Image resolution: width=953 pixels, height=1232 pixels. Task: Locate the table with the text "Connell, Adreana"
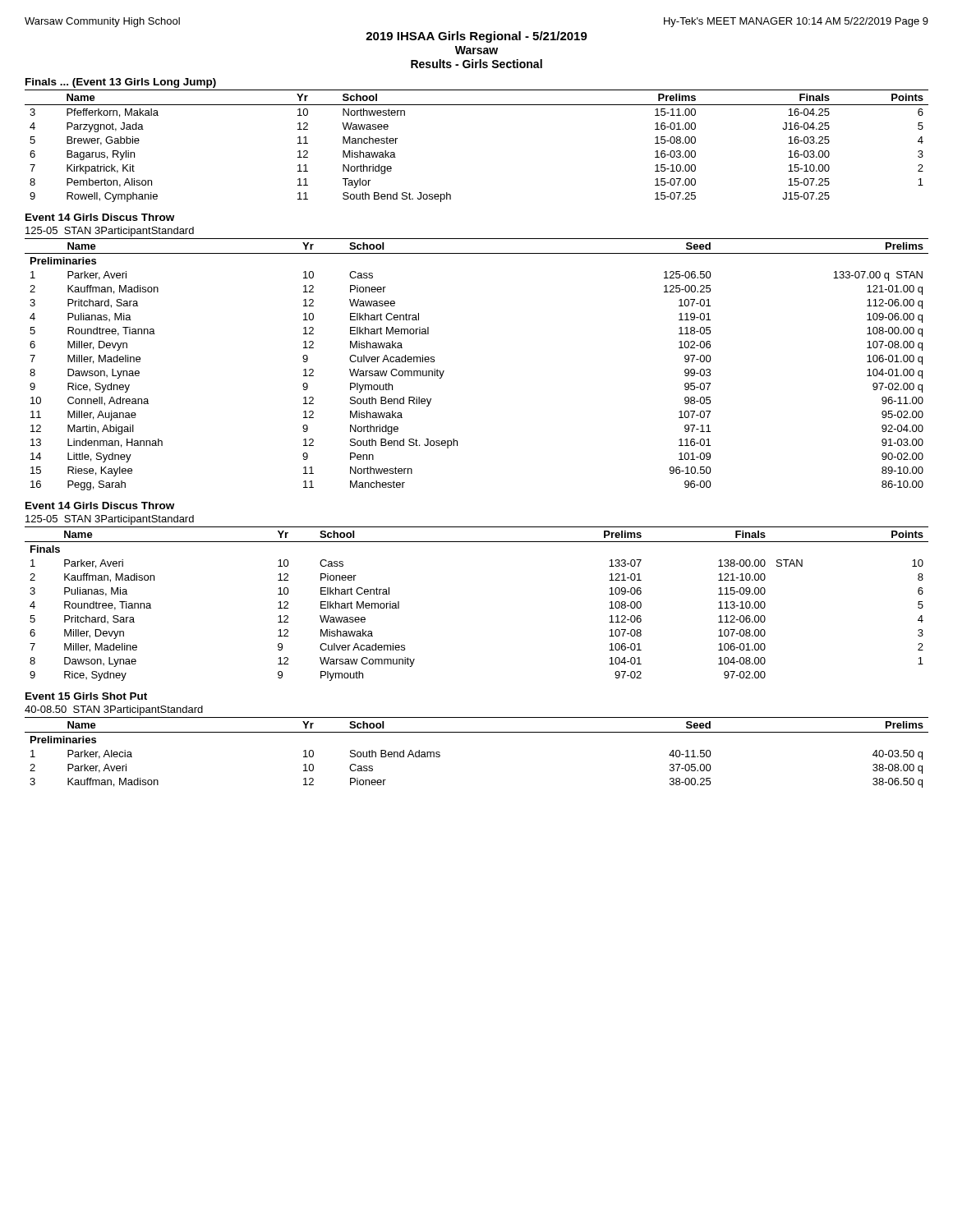[476, 365]
